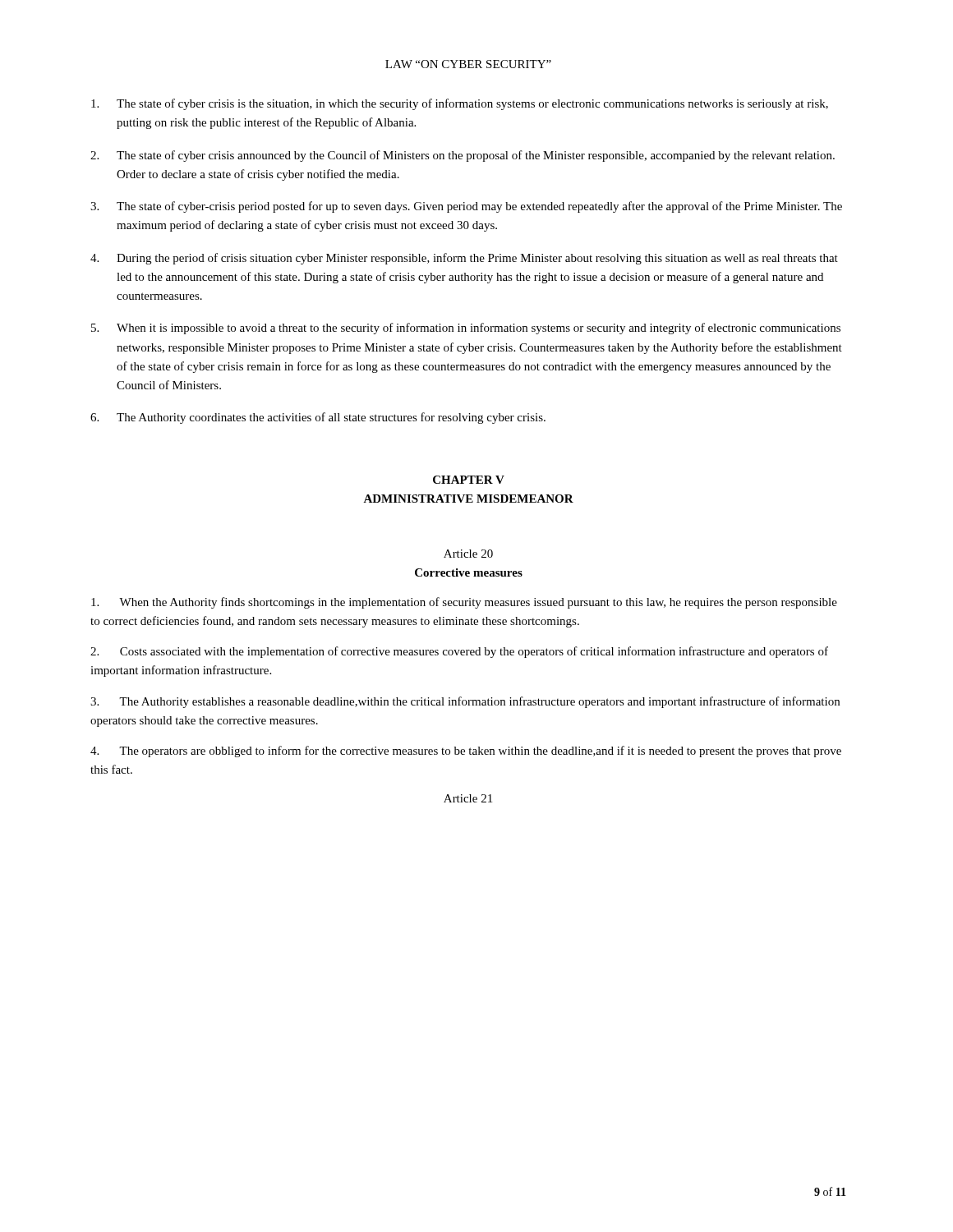The height and width of the screenshot is (1232, 953).
Task: Click the passage that begins "Costs associated with the implementation"
Action: click(x=459, y=660)
